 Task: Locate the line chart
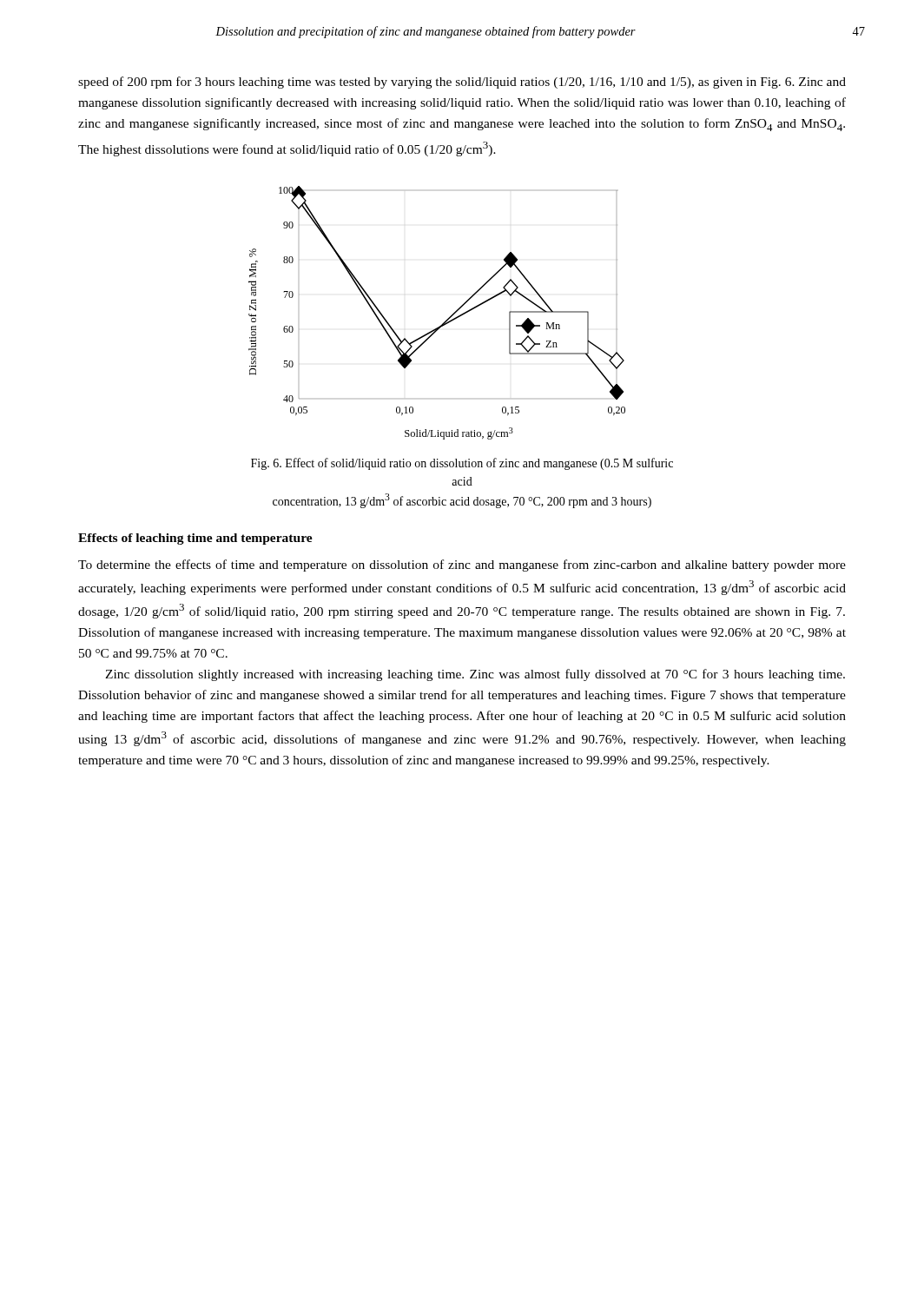pos(462,314)
